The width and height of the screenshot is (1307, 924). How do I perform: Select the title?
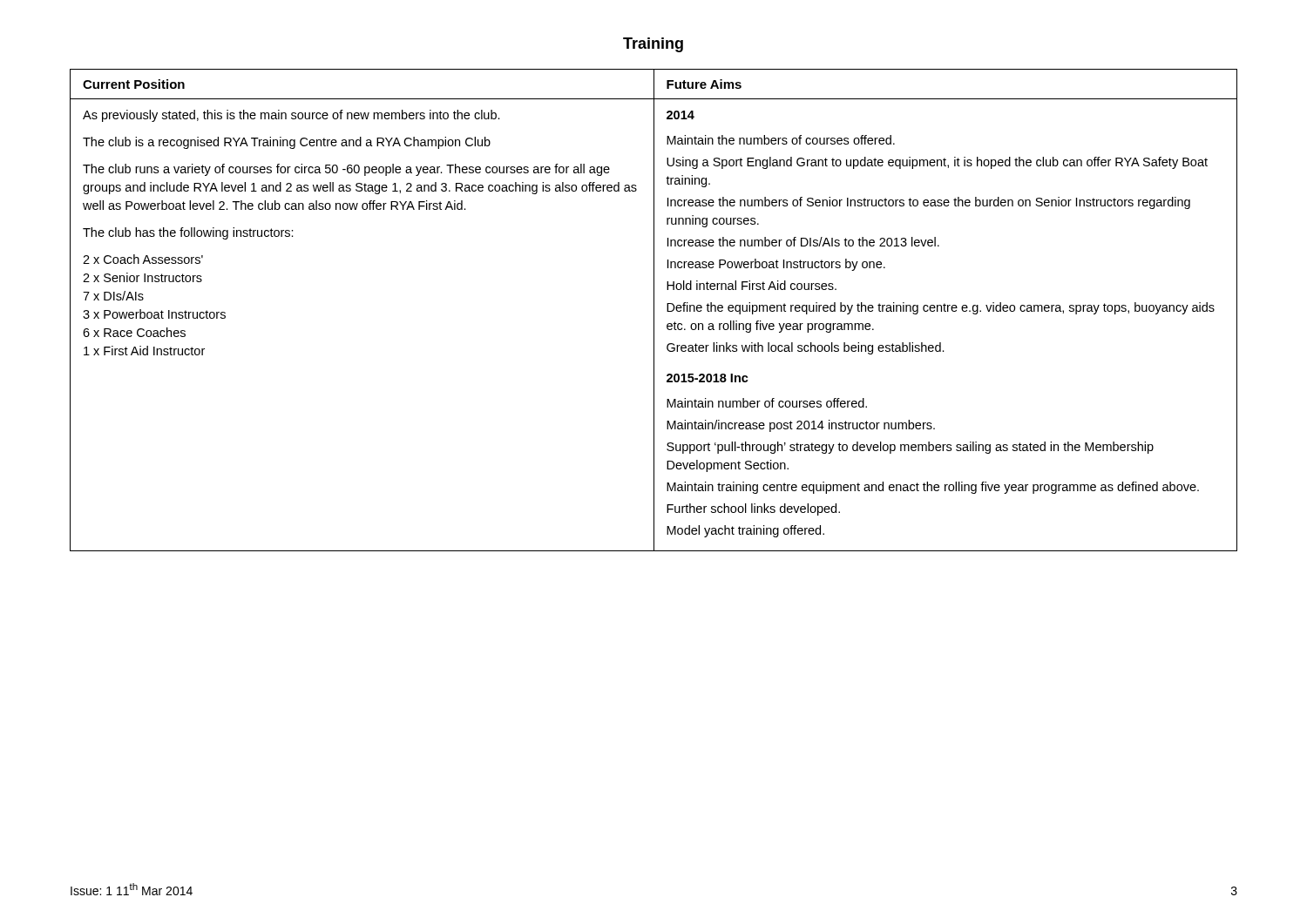[654, 44]
